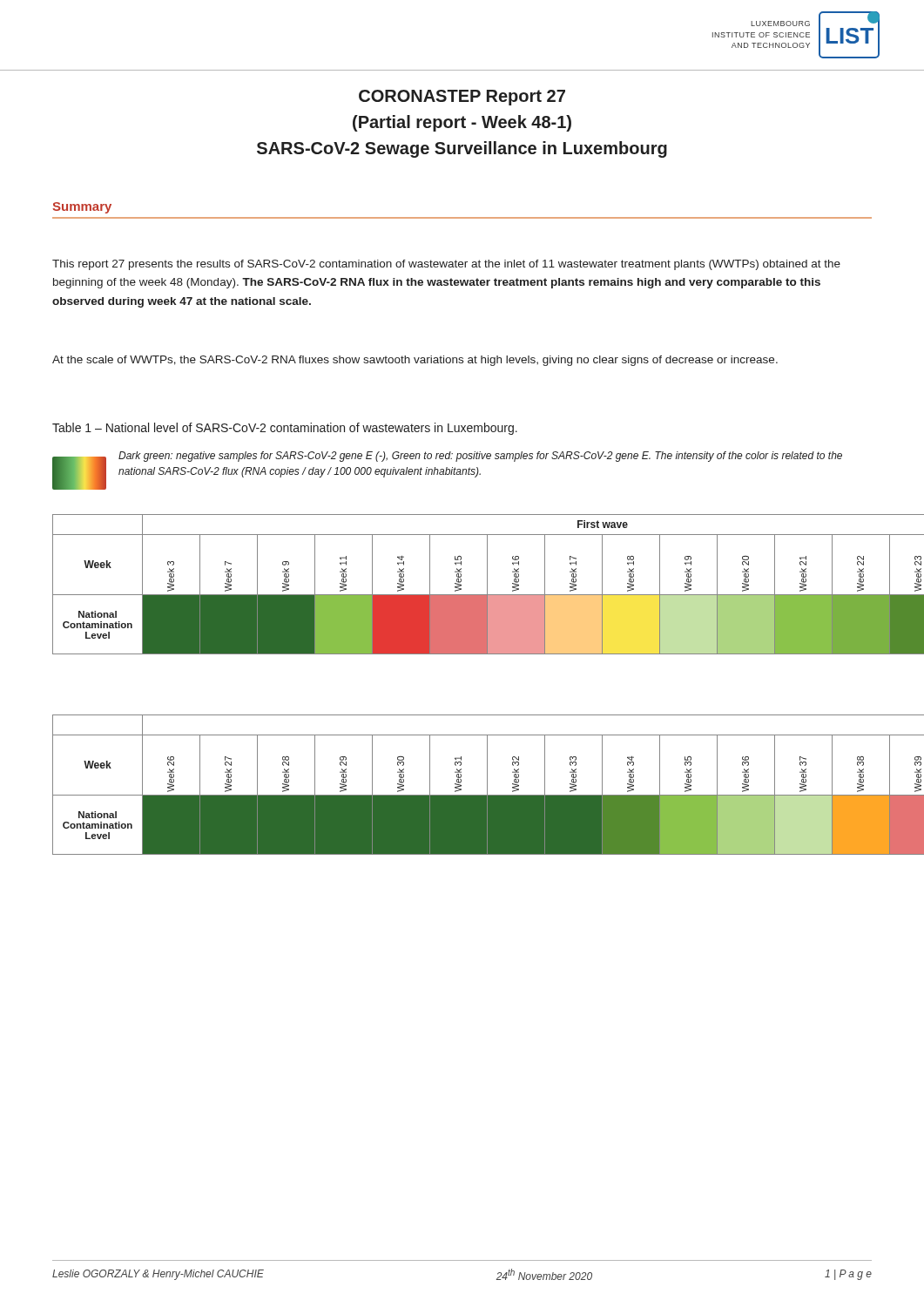Locate the text starting "CORONASTEP Report 27 (Partial"

click(462, 122)
